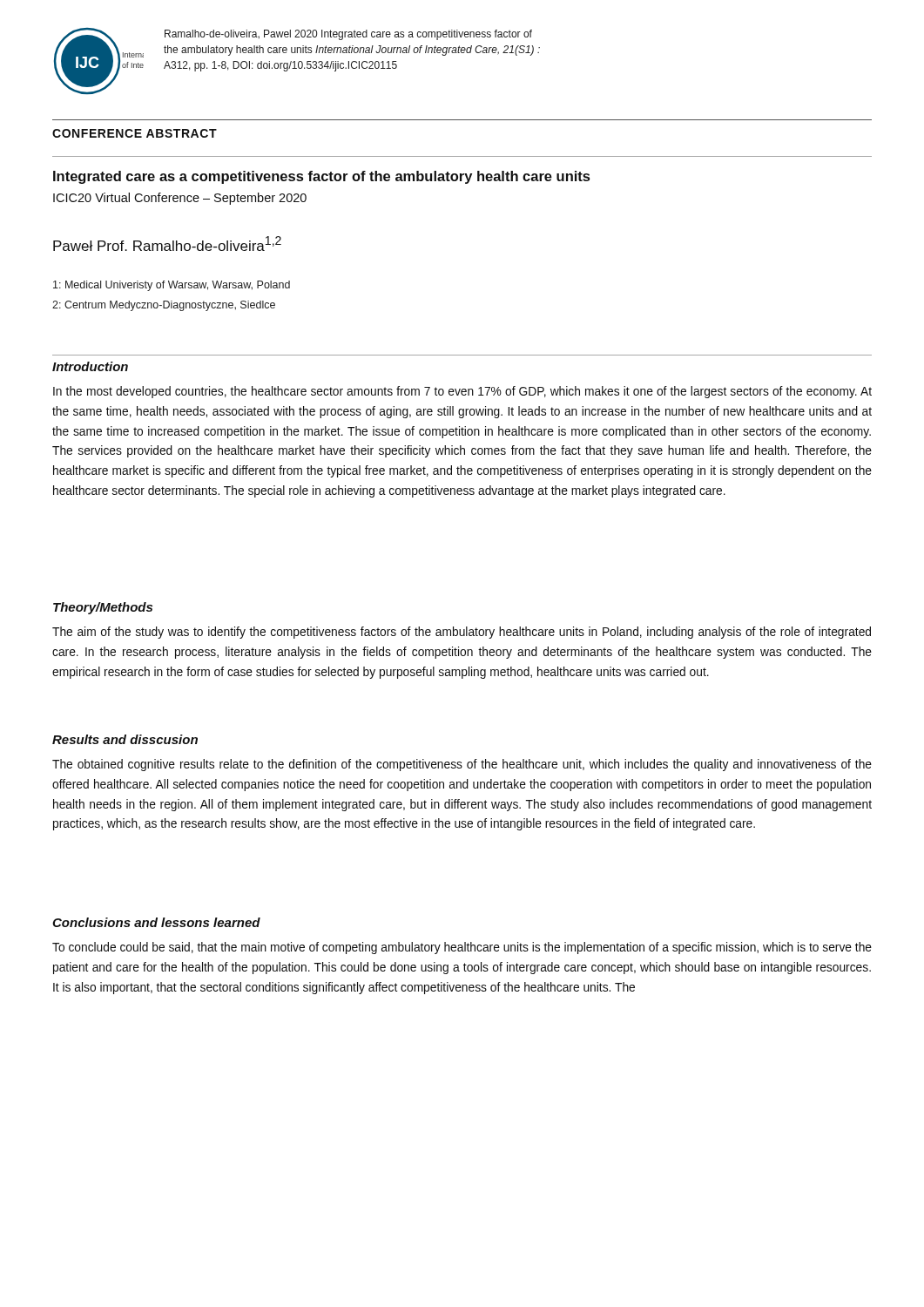Viewport: 924px width, 1307px height.
Task: Point to the passage starting "Results and disscusion"
Action: [x=125, y=739]
